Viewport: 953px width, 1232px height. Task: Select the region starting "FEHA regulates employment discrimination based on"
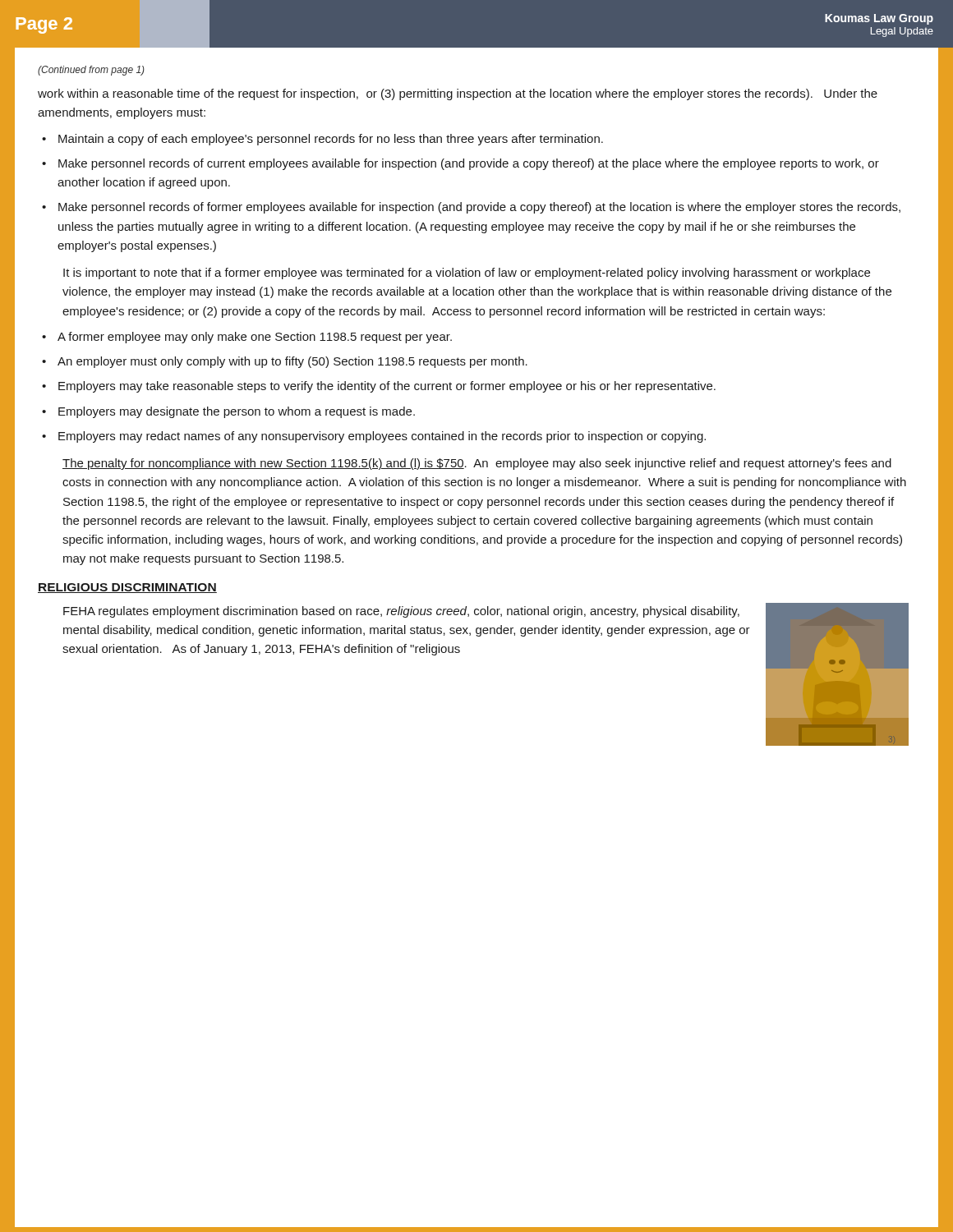(x=406, y=629)
